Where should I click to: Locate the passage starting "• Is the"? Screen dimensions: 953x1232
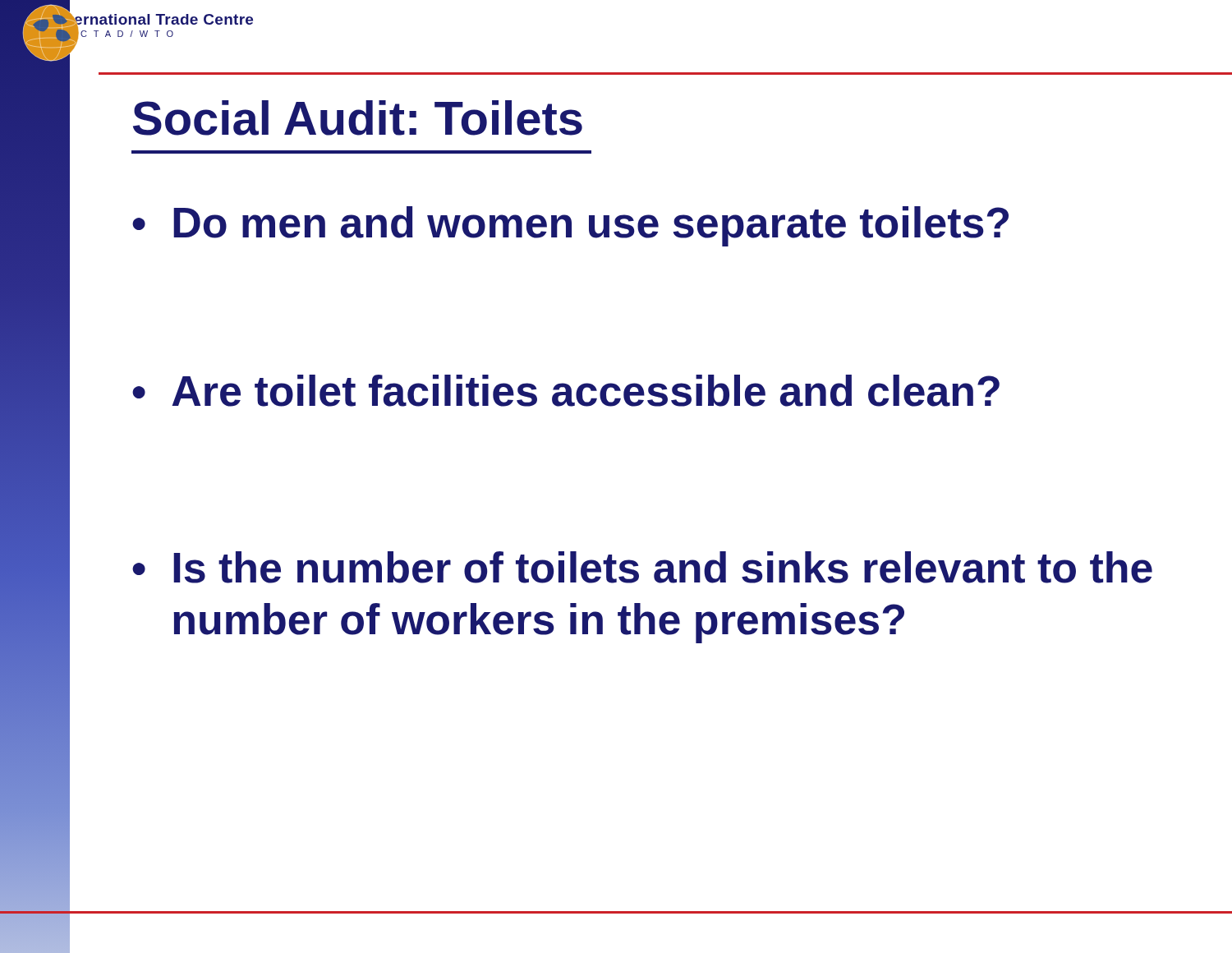(x=657, y=594)
